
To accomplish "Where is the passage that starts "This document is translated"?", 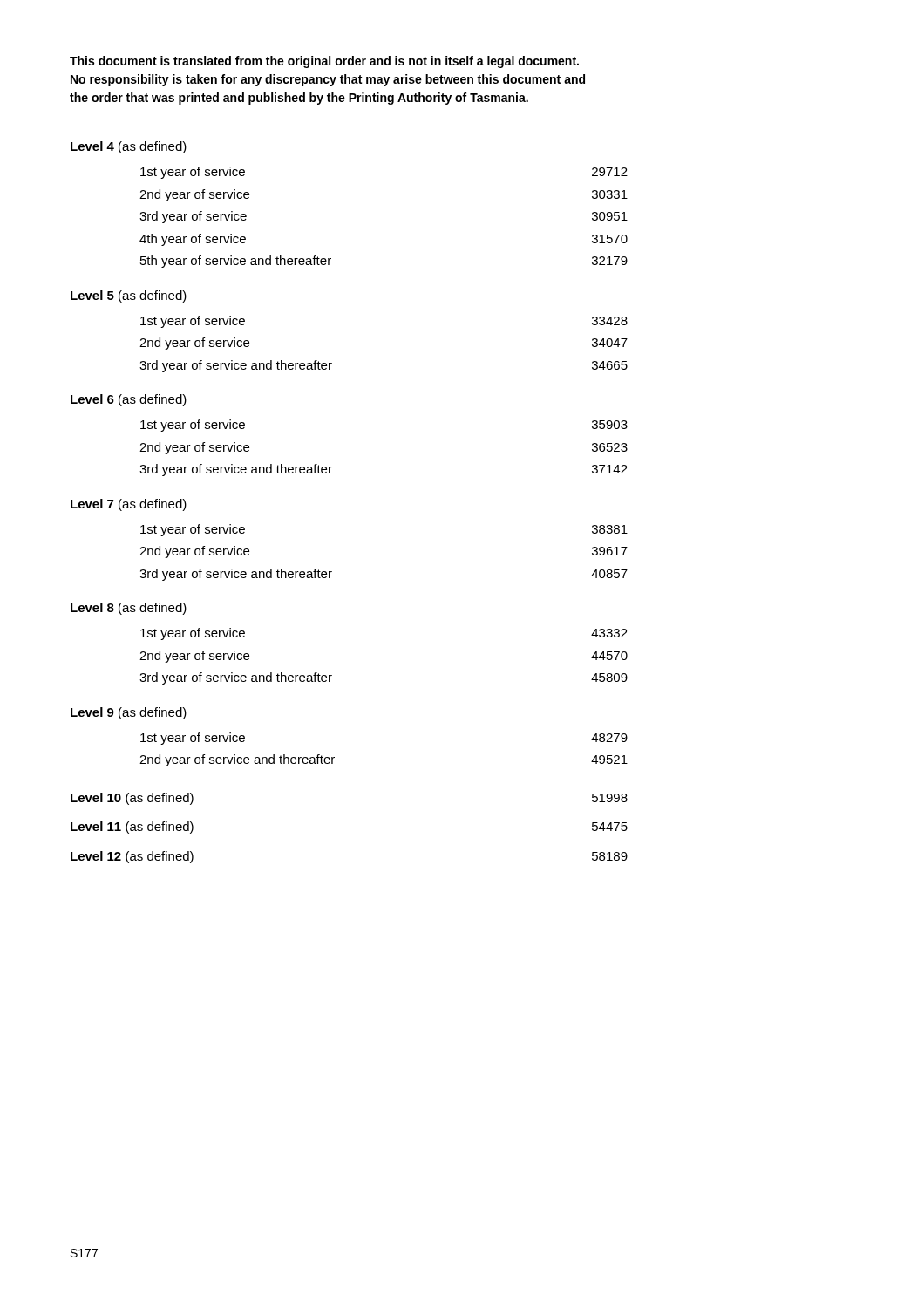I will click(x=328, y=79).
